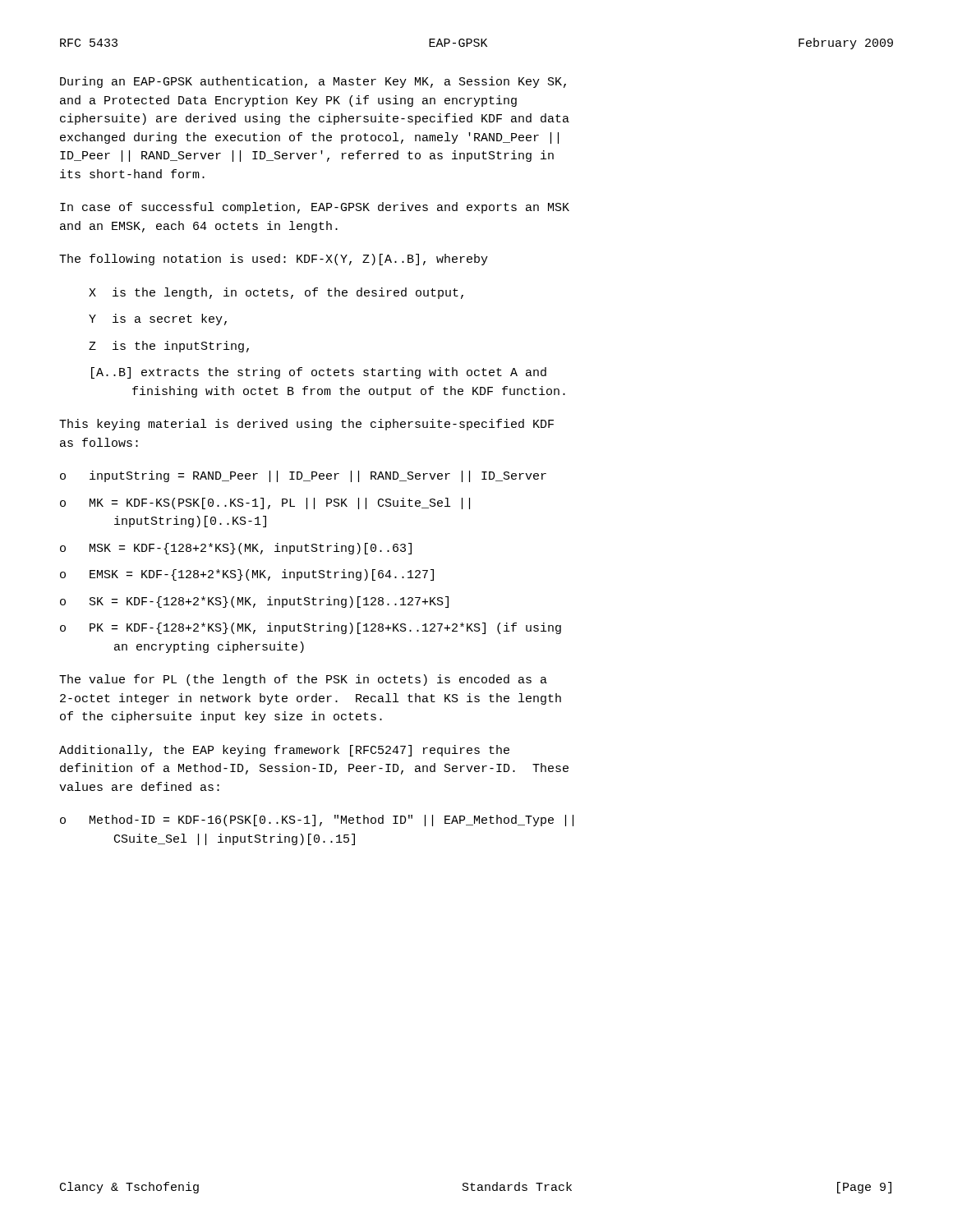Find the text starting "X is the length,"
Screen dimensions: 1232x953
pyautogui.click(x=278, y=294)
